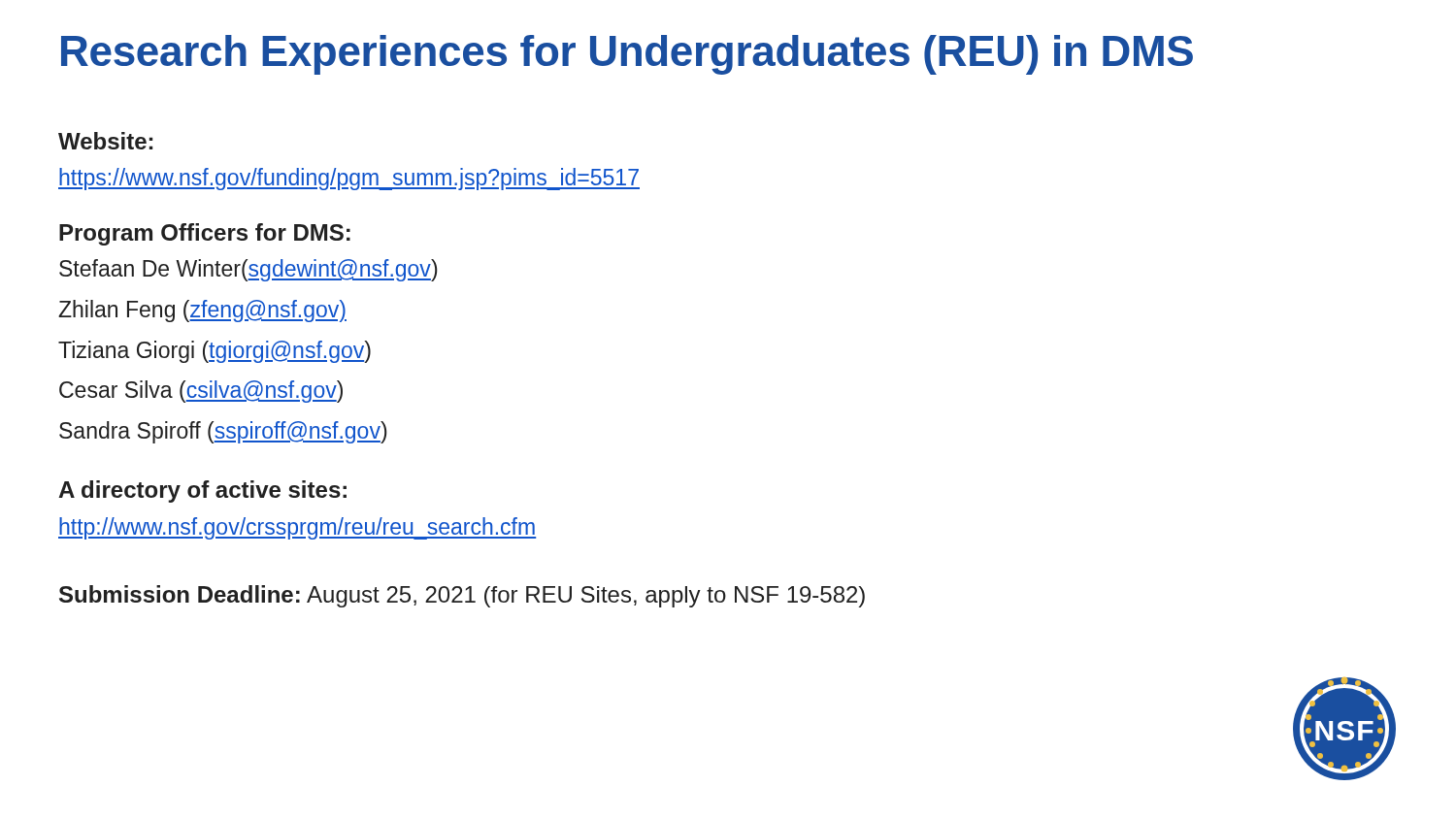This screenshot has height=819, width=1456.
Task: Navigate to the block starting "Research Experiences for Undergraduates (REU)"
Action: 626,51
